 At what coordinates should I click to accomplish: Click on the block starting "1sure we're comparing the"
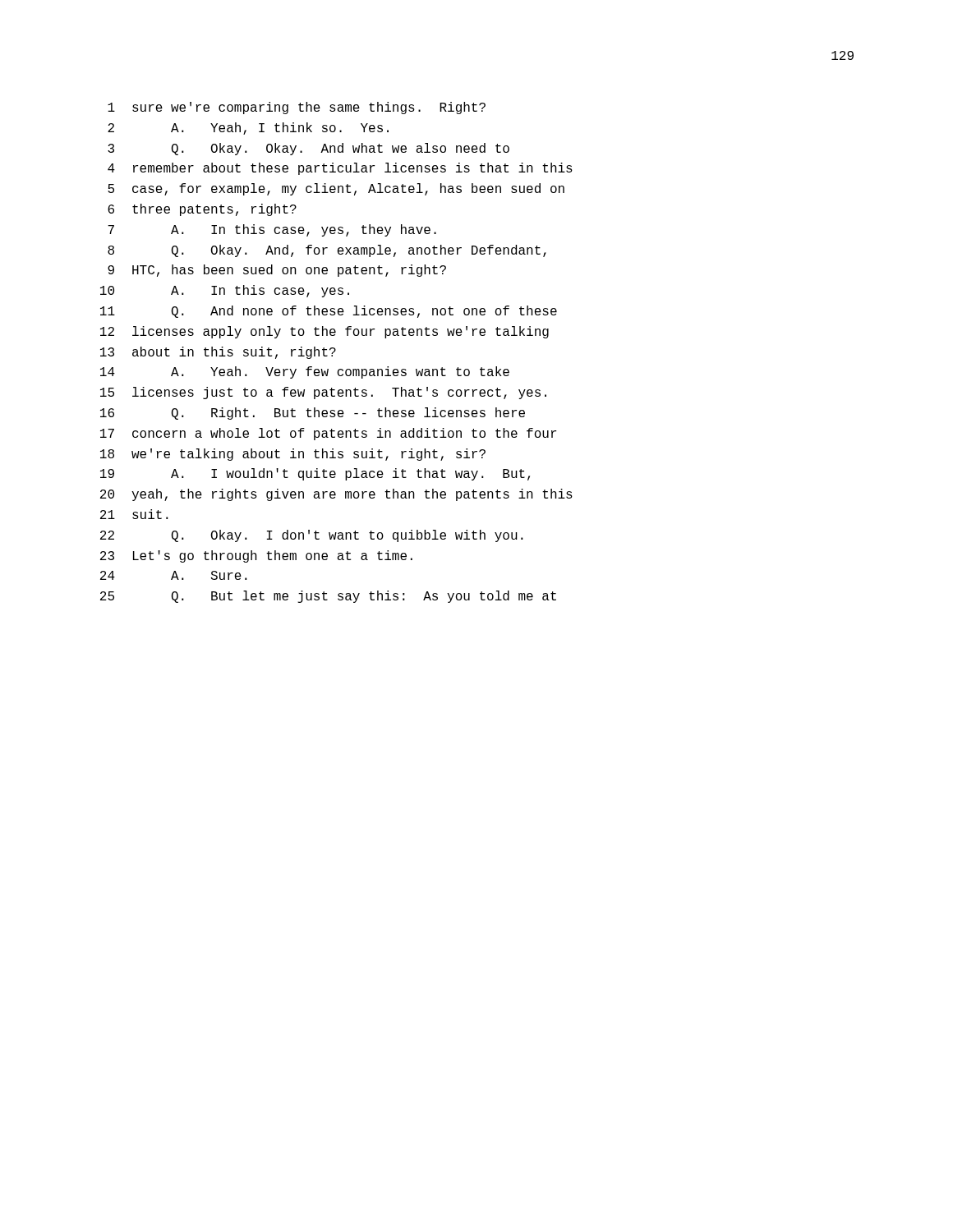click(x=297, y=108)
